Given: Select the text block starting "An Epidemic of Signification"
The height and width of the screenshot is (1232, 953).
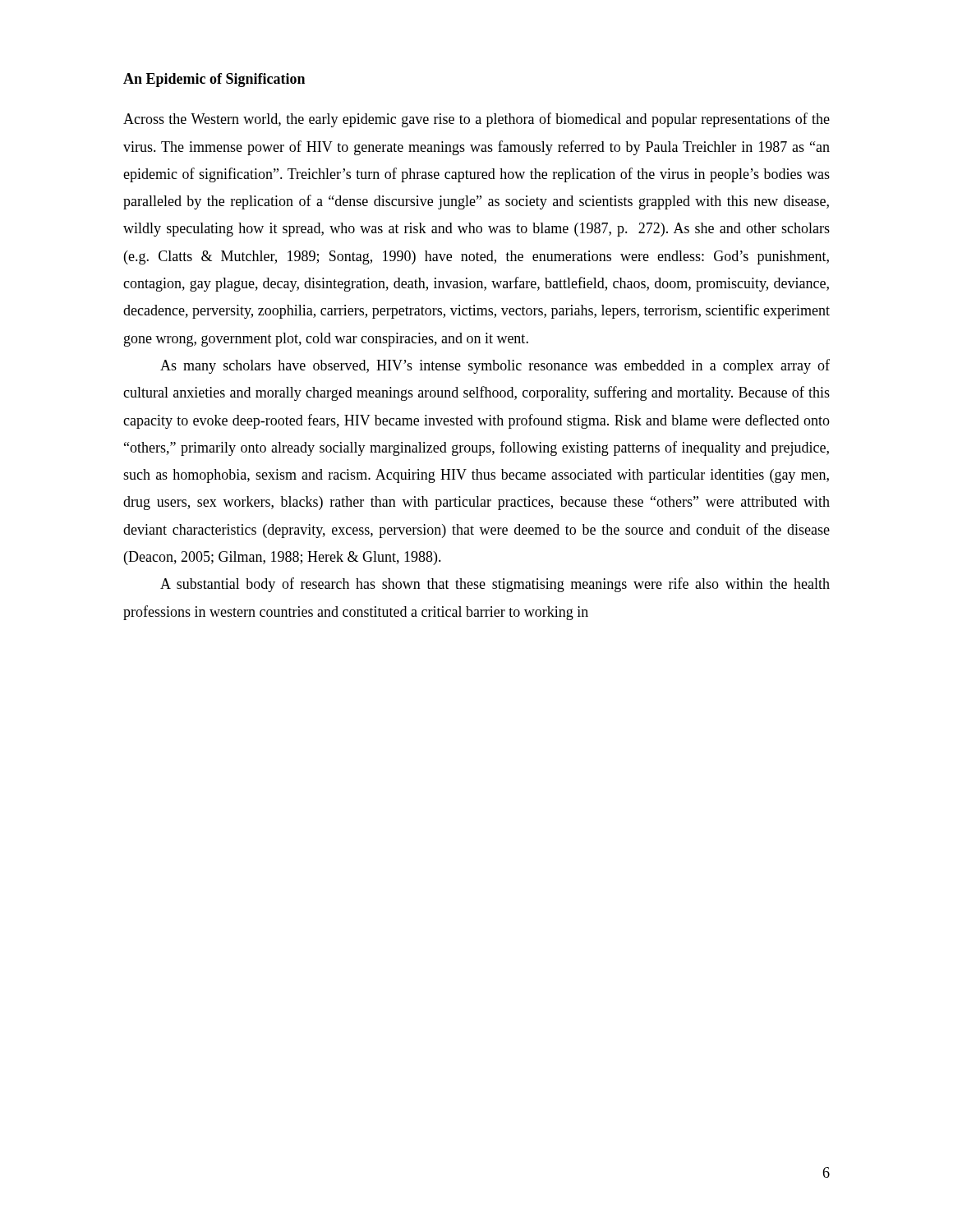Looking at the screenshot, I should click(214, 79).
